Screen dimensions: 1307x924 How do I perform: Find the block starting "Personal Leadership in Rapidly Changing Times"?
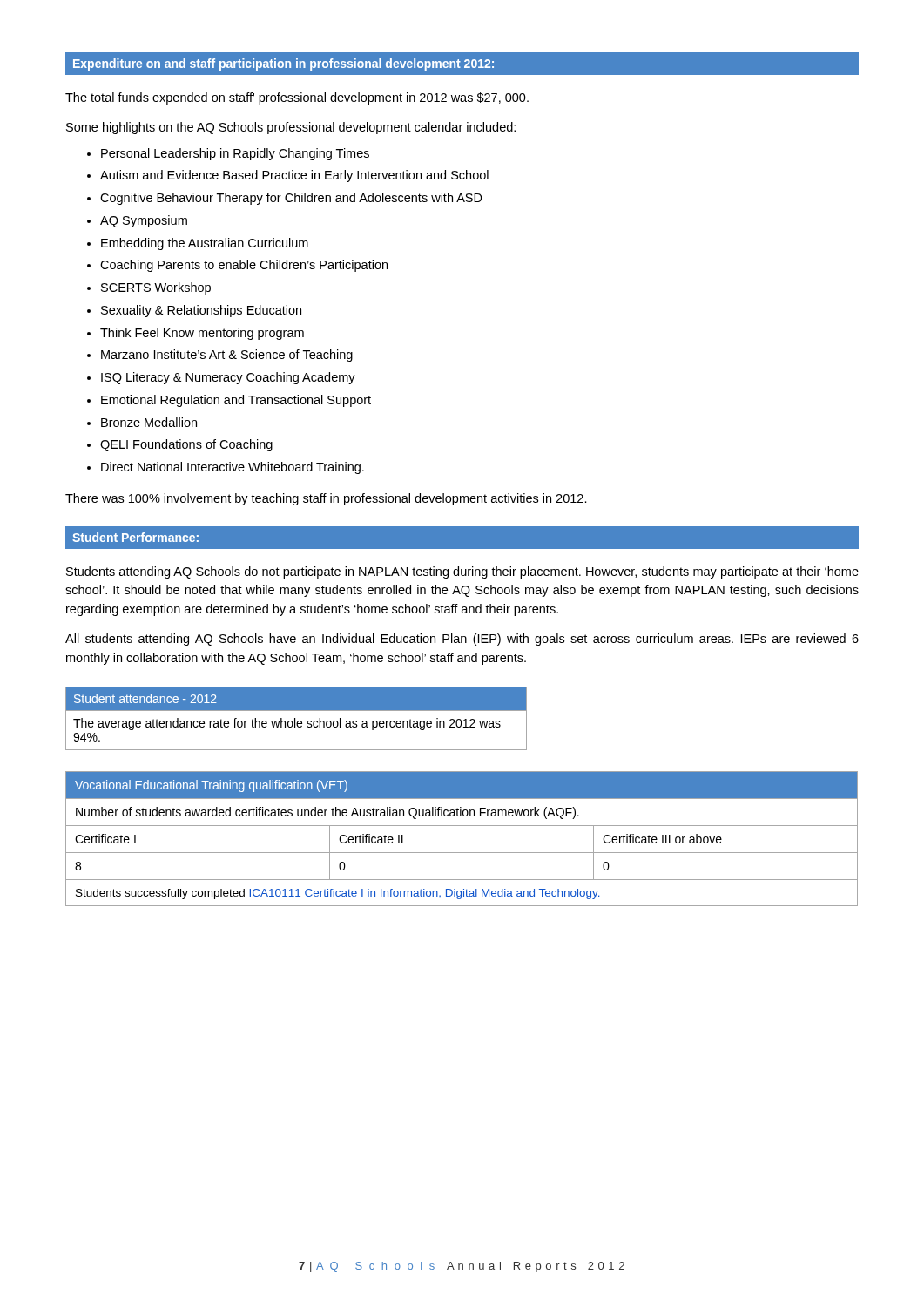click(235, 153)
